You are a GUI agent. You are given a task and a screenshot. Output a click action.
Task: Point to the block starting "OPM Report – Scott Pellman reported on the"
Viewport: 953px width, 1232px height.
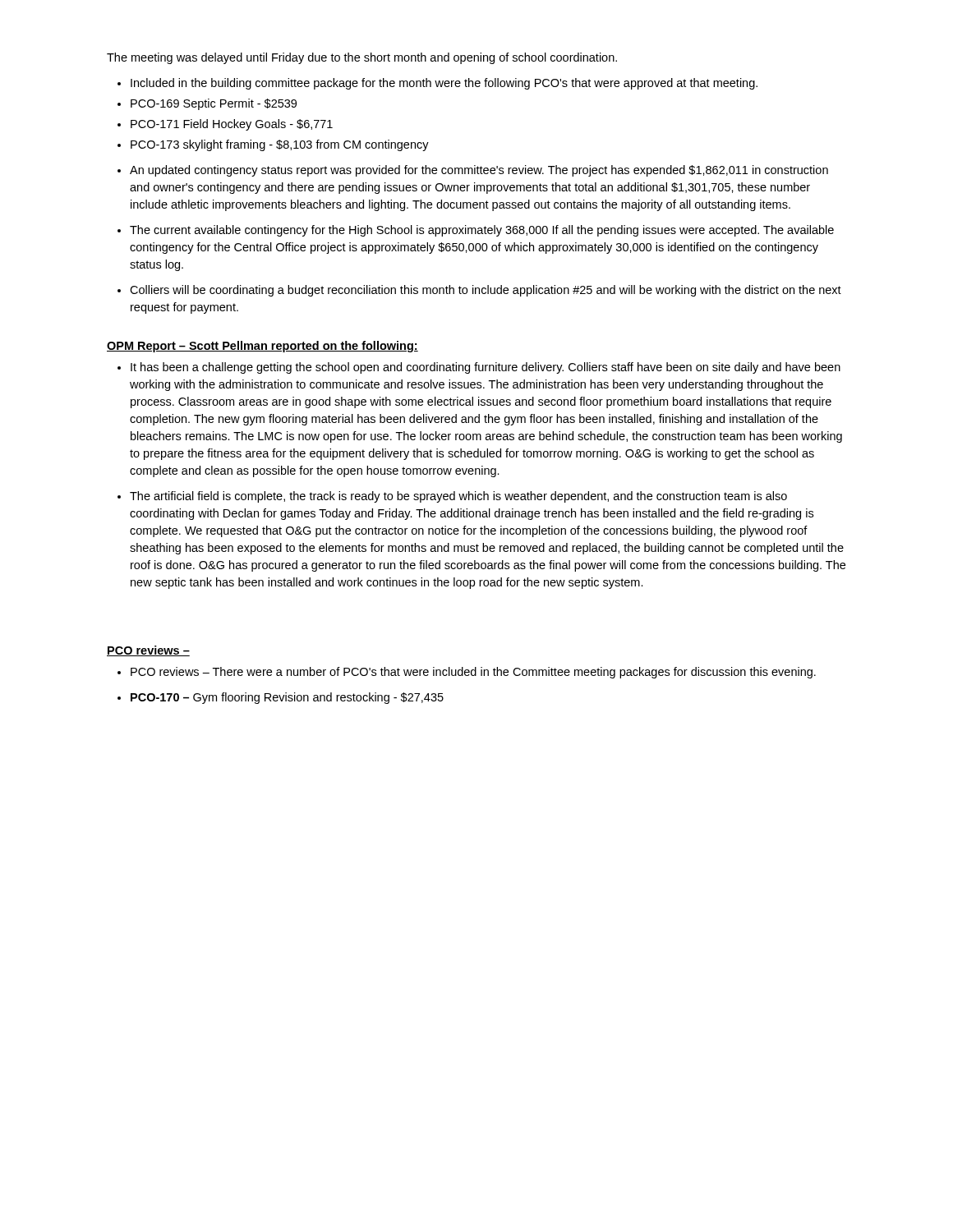262,346
